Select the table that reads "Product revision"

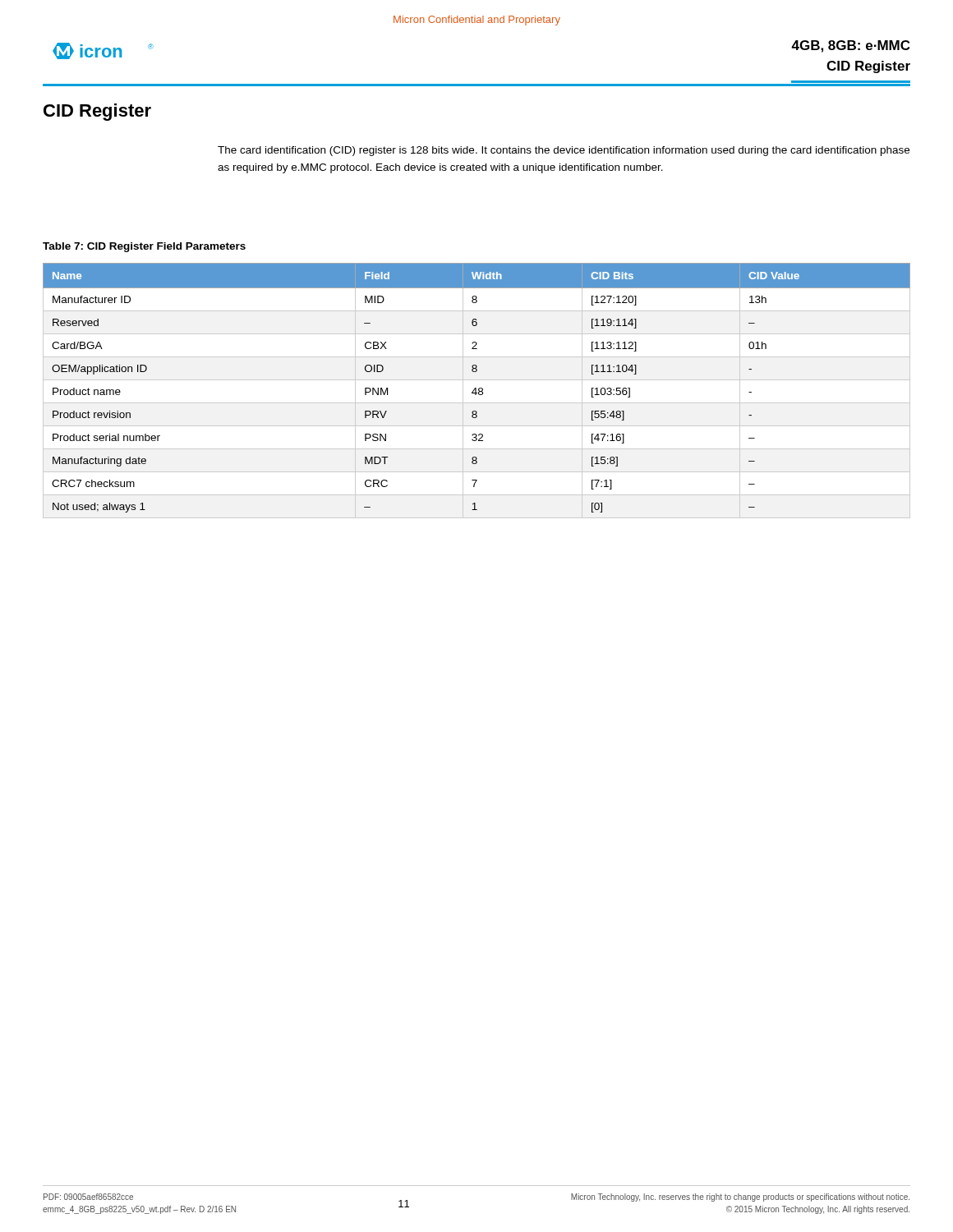pyautogui.click(x=476, y=391)
